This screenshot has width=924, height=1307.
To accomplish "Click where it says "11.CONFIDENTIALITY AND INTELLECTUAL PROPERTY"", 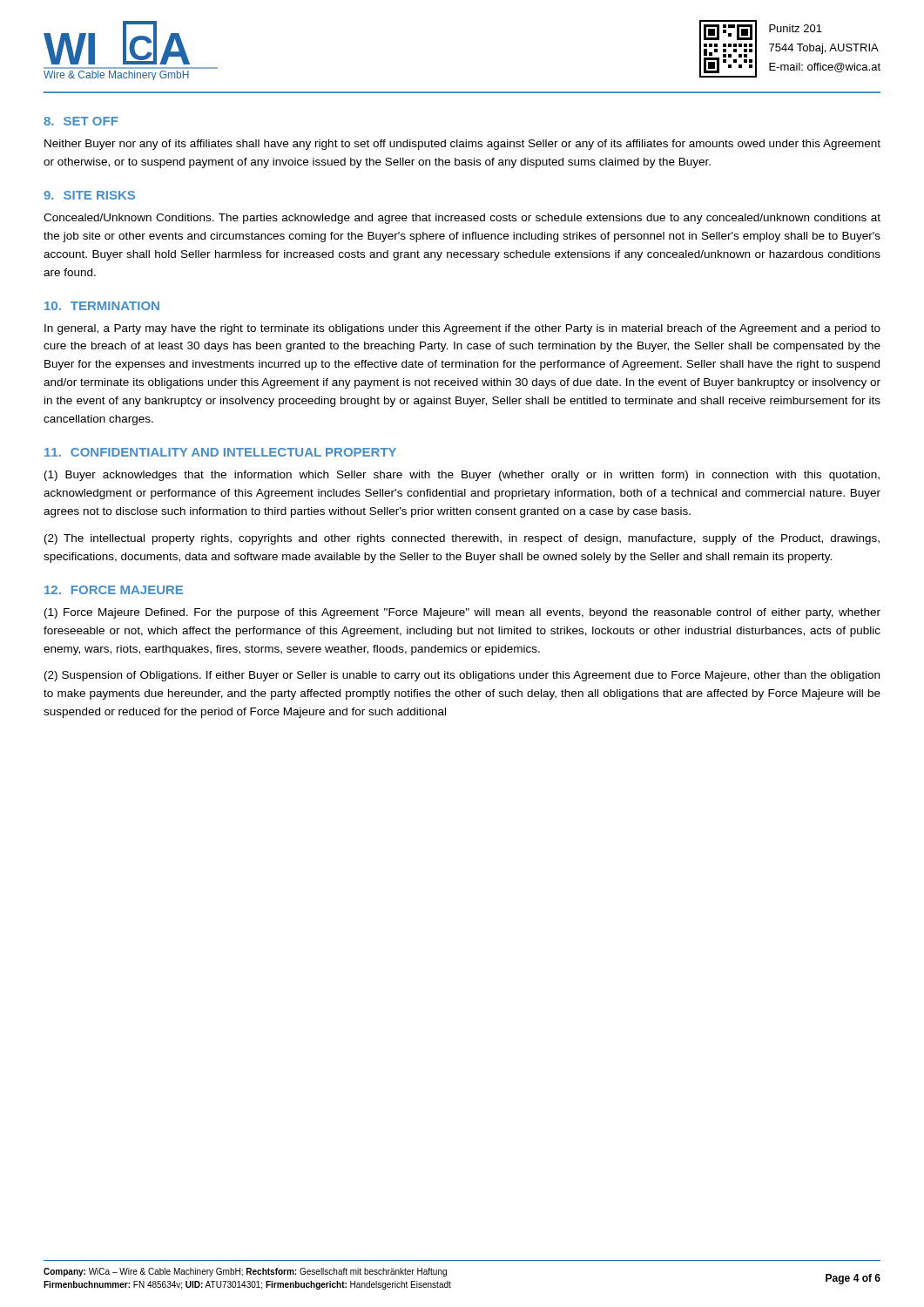I will pyautogui.click(x=220, y=452).
